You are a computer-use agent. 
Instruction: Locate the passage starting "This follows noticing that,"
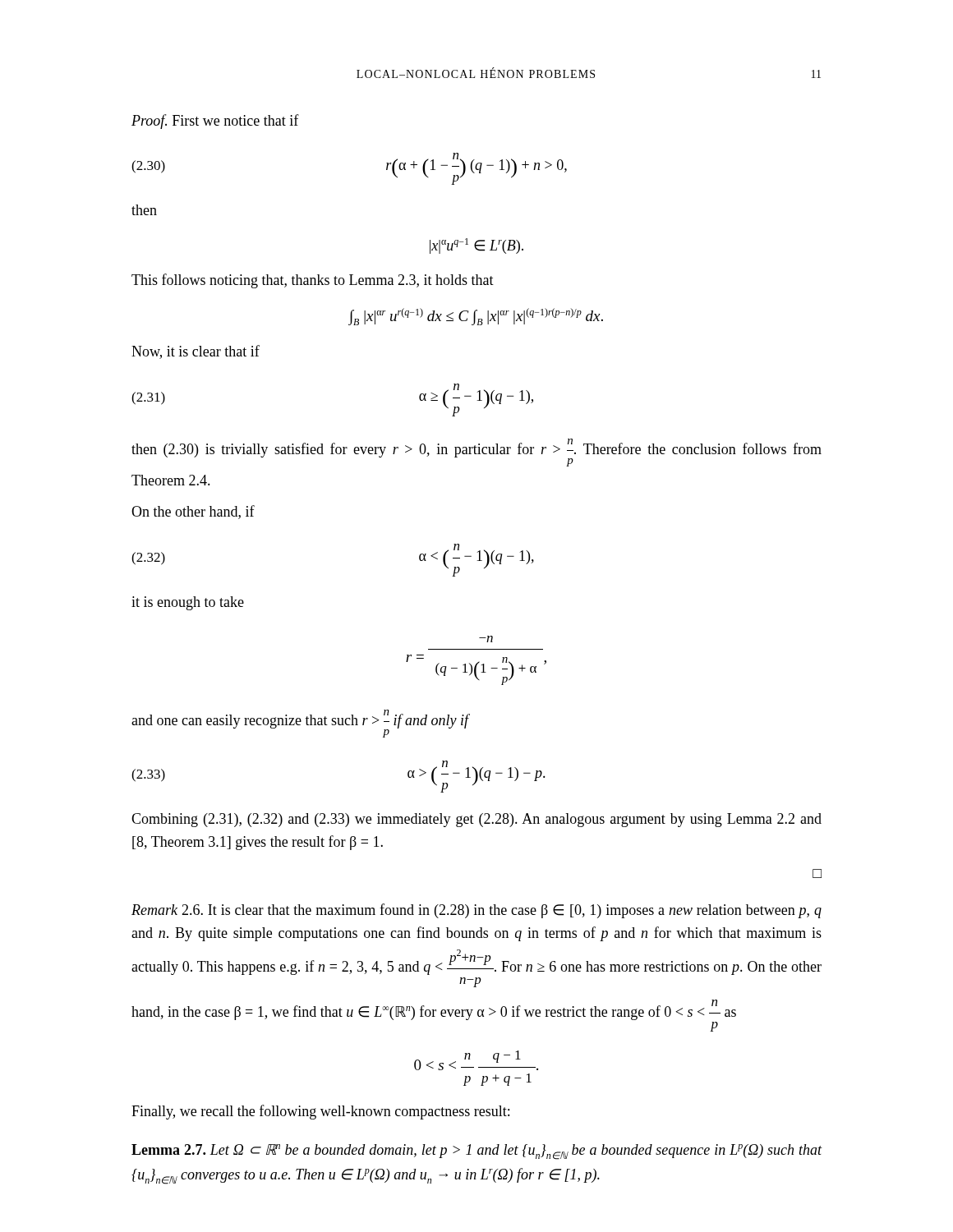(476, 281)
